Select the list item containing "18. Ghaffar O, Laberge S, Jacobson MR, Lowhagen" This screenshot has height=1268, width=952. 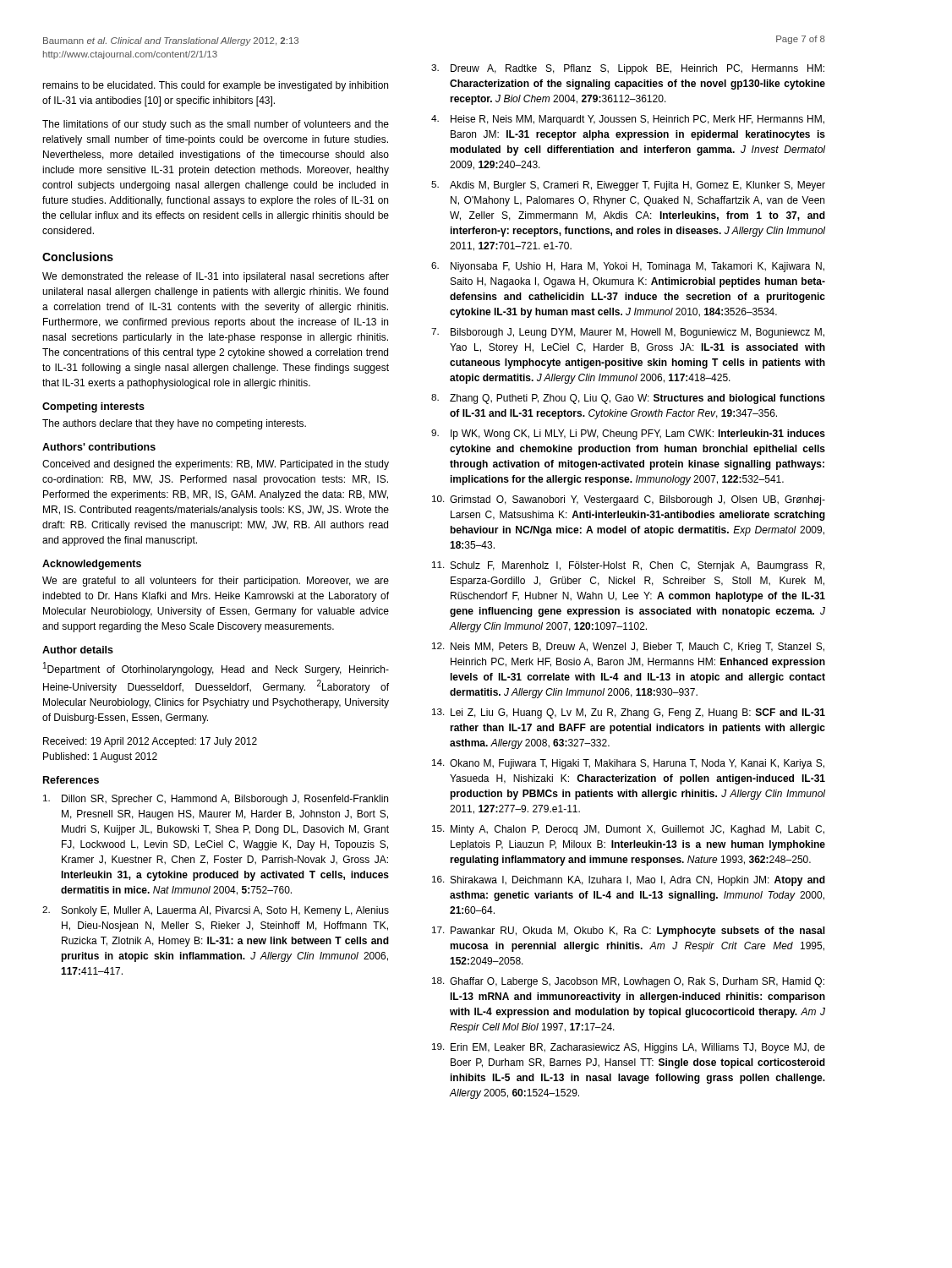point(628,1004)
